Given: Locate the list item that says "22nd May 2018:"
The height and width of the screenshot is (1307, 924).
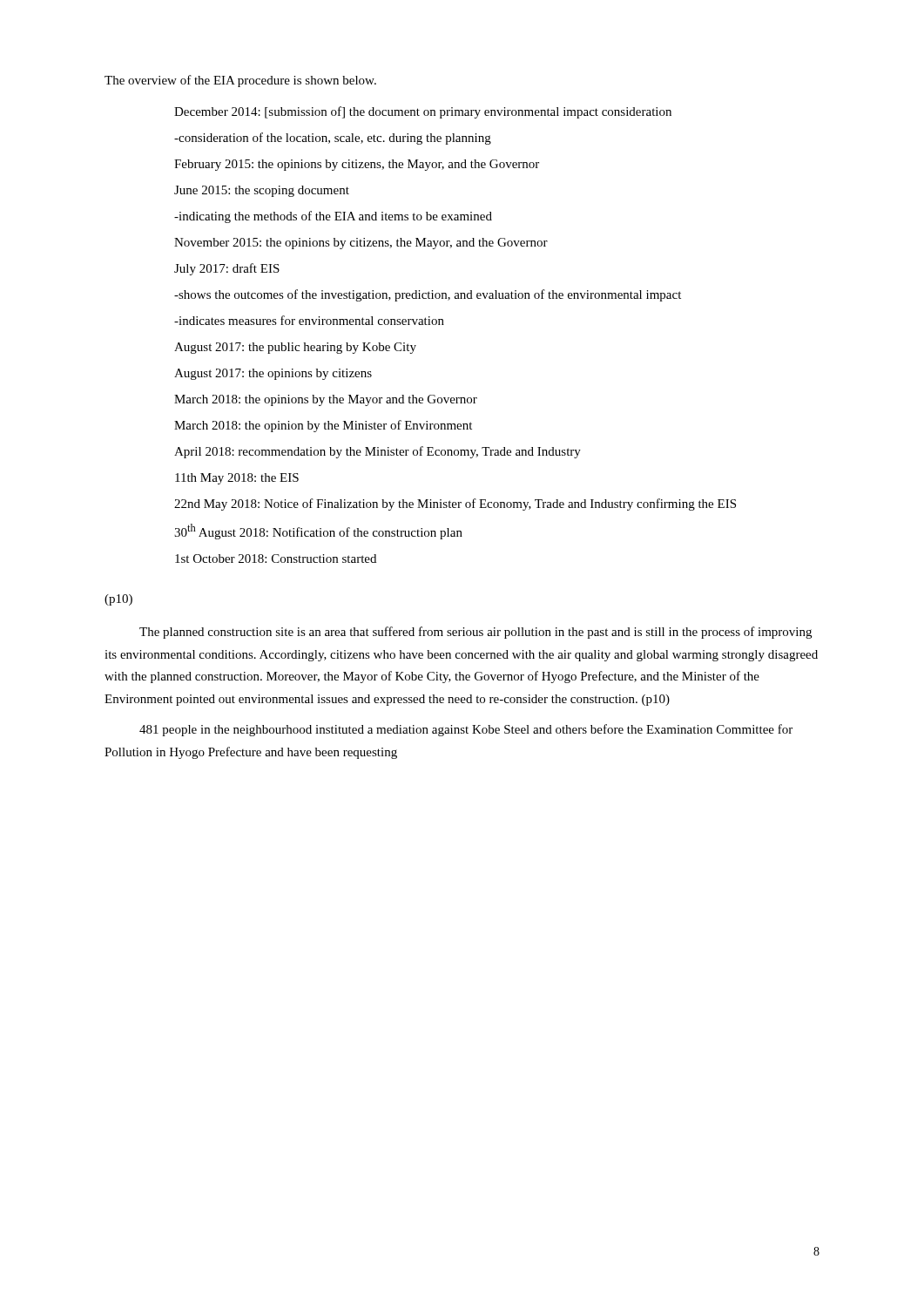Looking at the screenshot, I should 455,504.
